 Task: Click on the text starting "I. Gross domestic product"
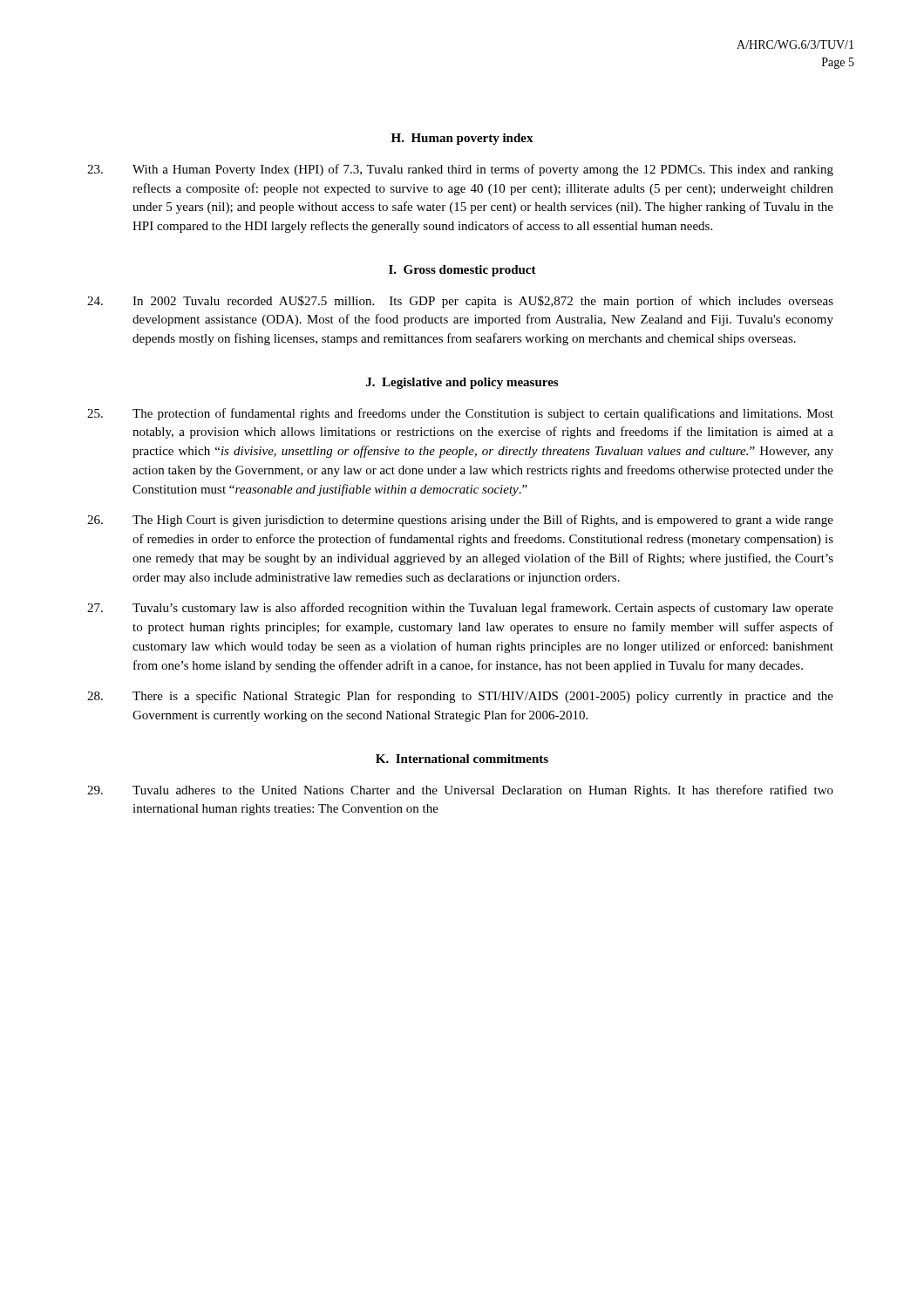[462, 269]
